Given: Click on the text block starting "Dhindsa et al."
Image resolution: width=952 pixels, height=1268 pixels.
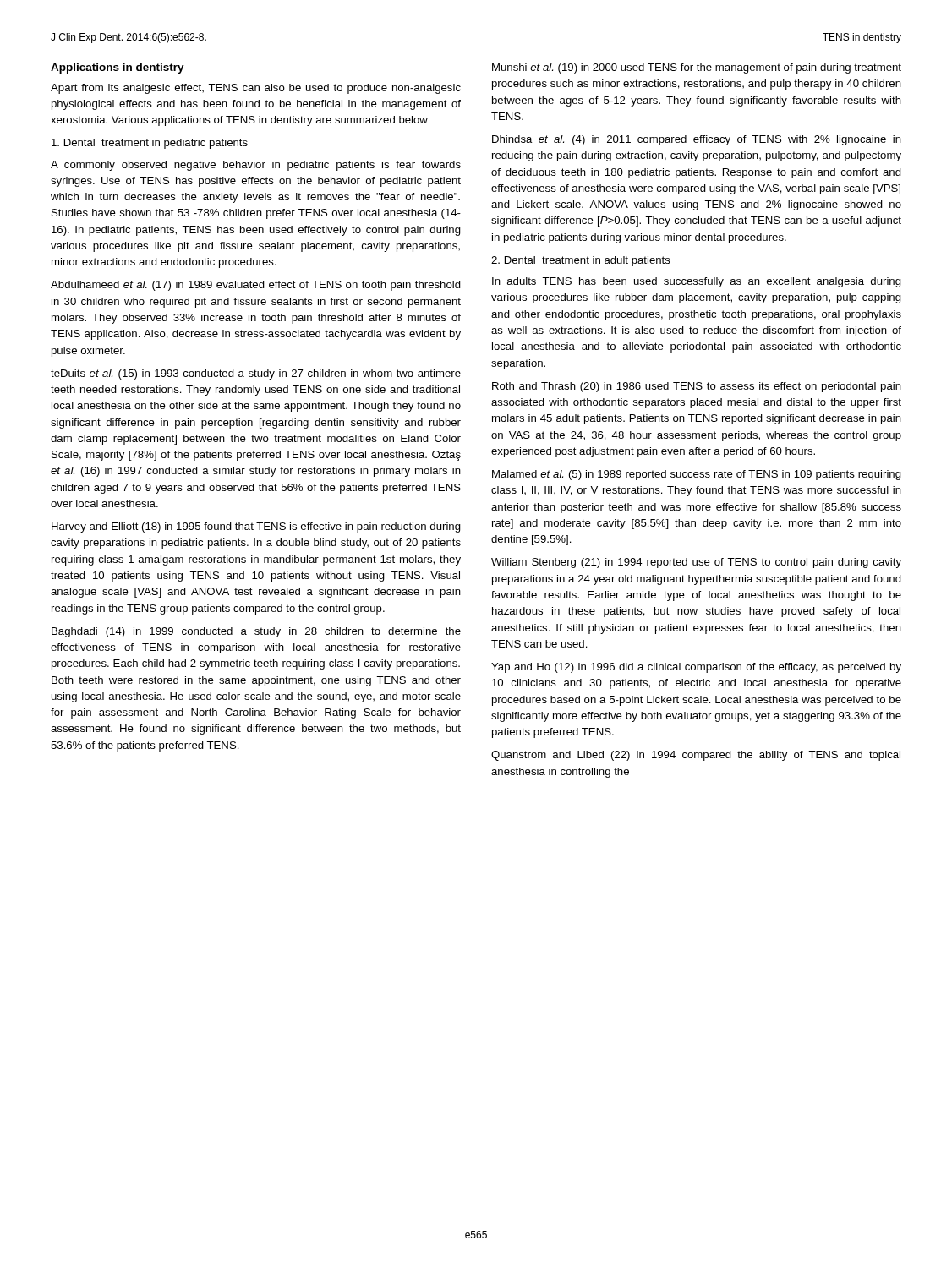Looking at the screenshot, I should (696, 188).
